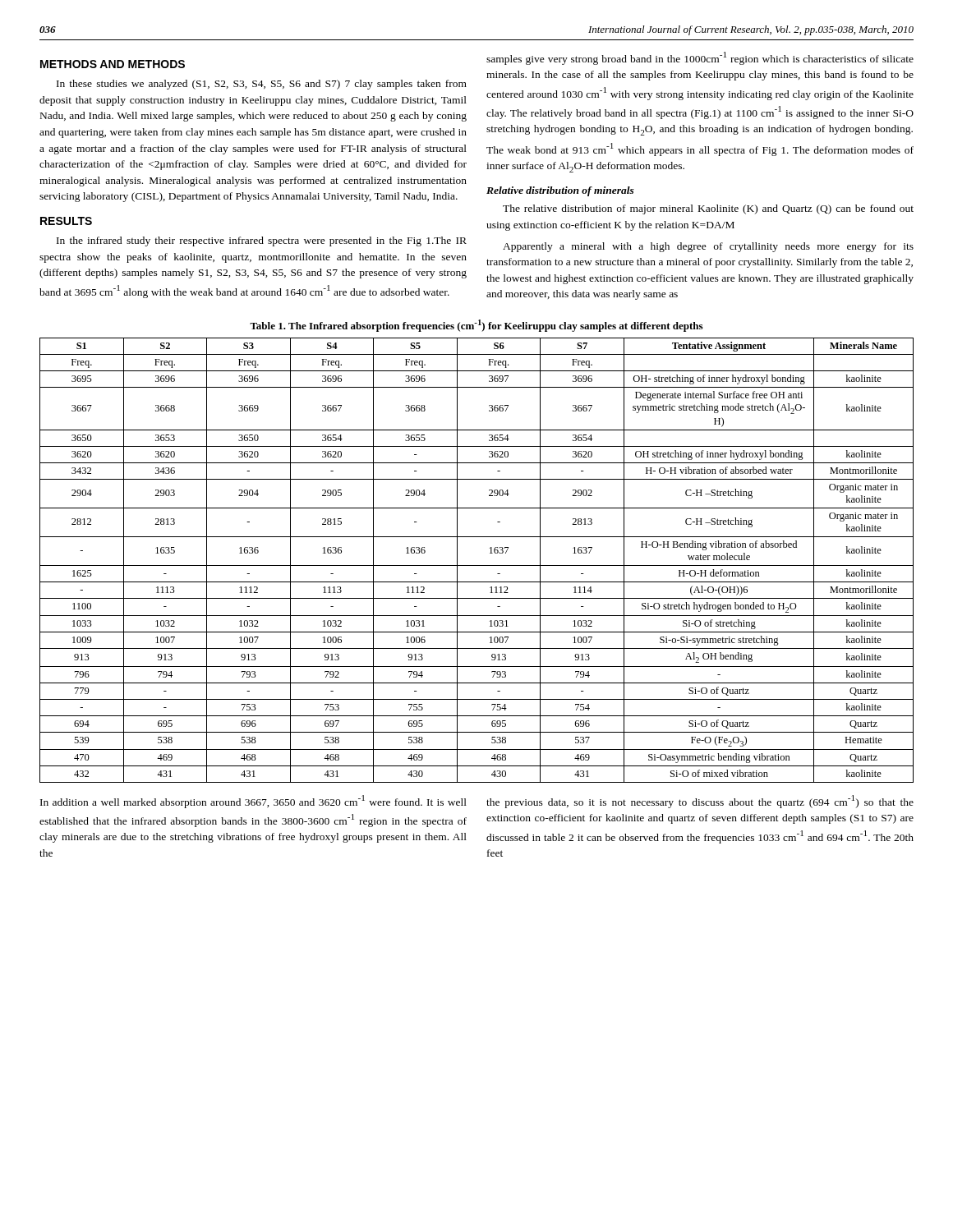Locate the block of text that opens with "In addition a well marked"
The height and width of the screenshot is (1232, 953).
[253, 826]
